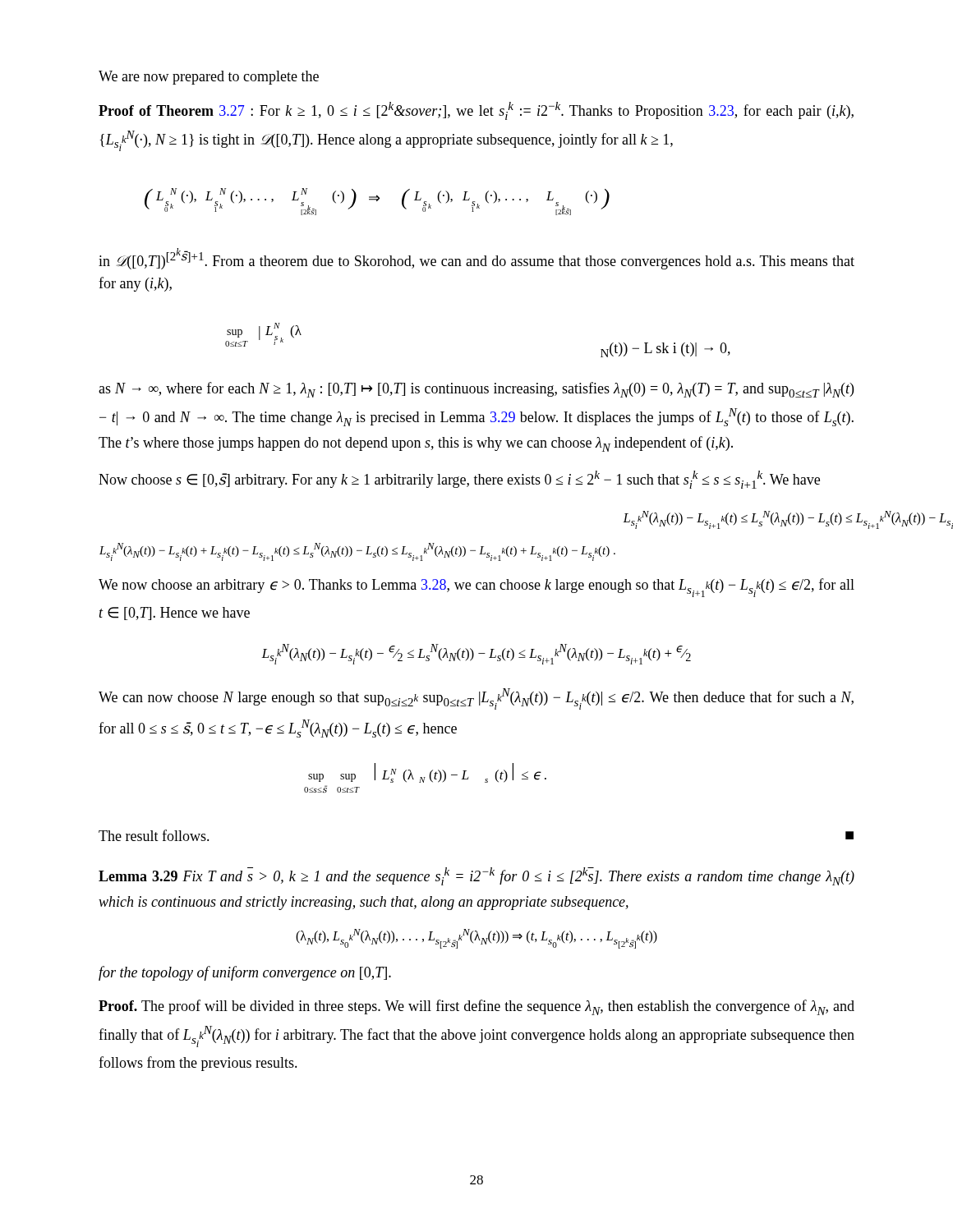953x1232 pixels.
Task: Locate the region starting "The result follows.■"
Action: 152,835
